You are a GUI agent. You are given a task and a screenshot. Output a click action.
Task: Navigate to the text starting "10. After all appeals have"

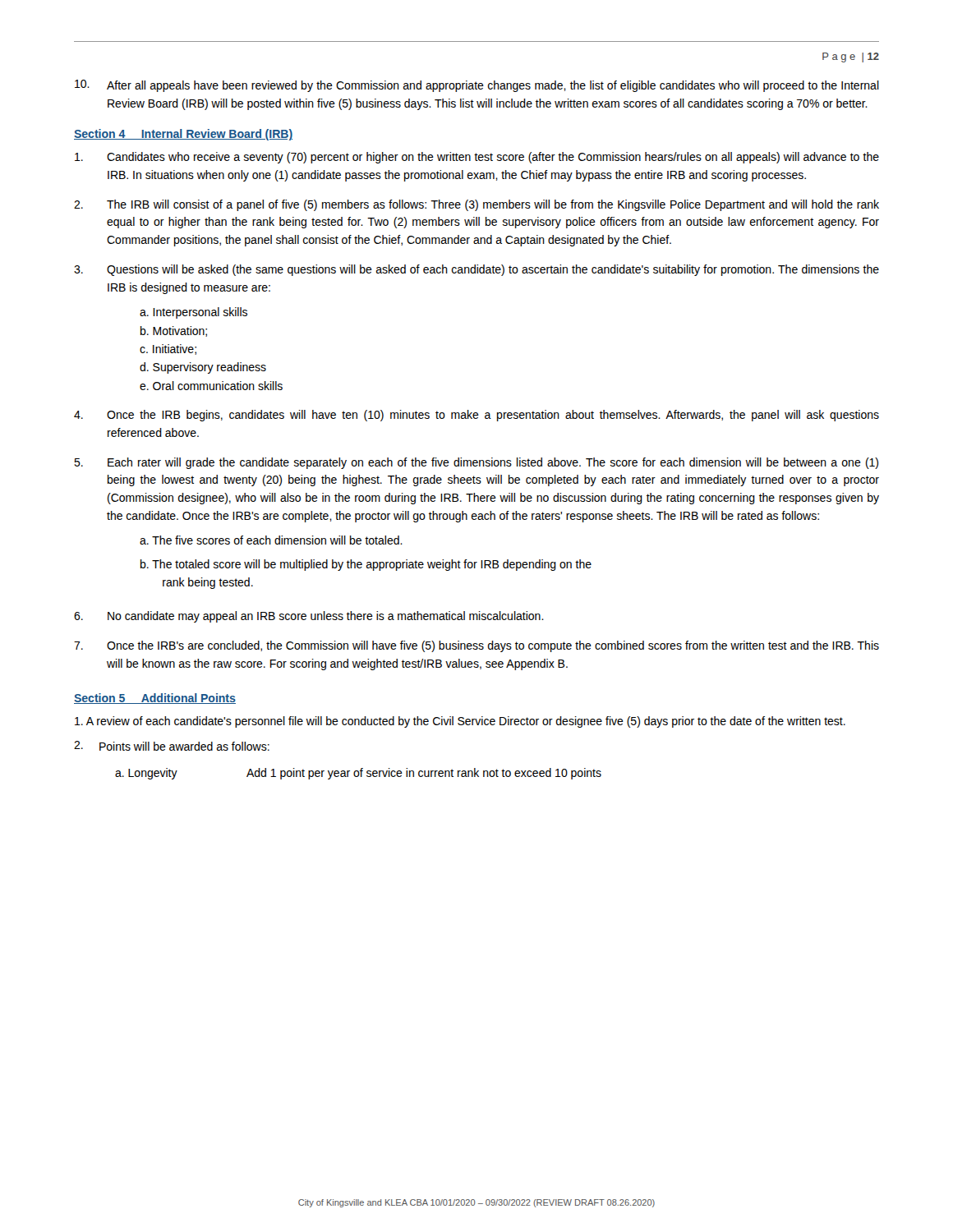[476, 95]
